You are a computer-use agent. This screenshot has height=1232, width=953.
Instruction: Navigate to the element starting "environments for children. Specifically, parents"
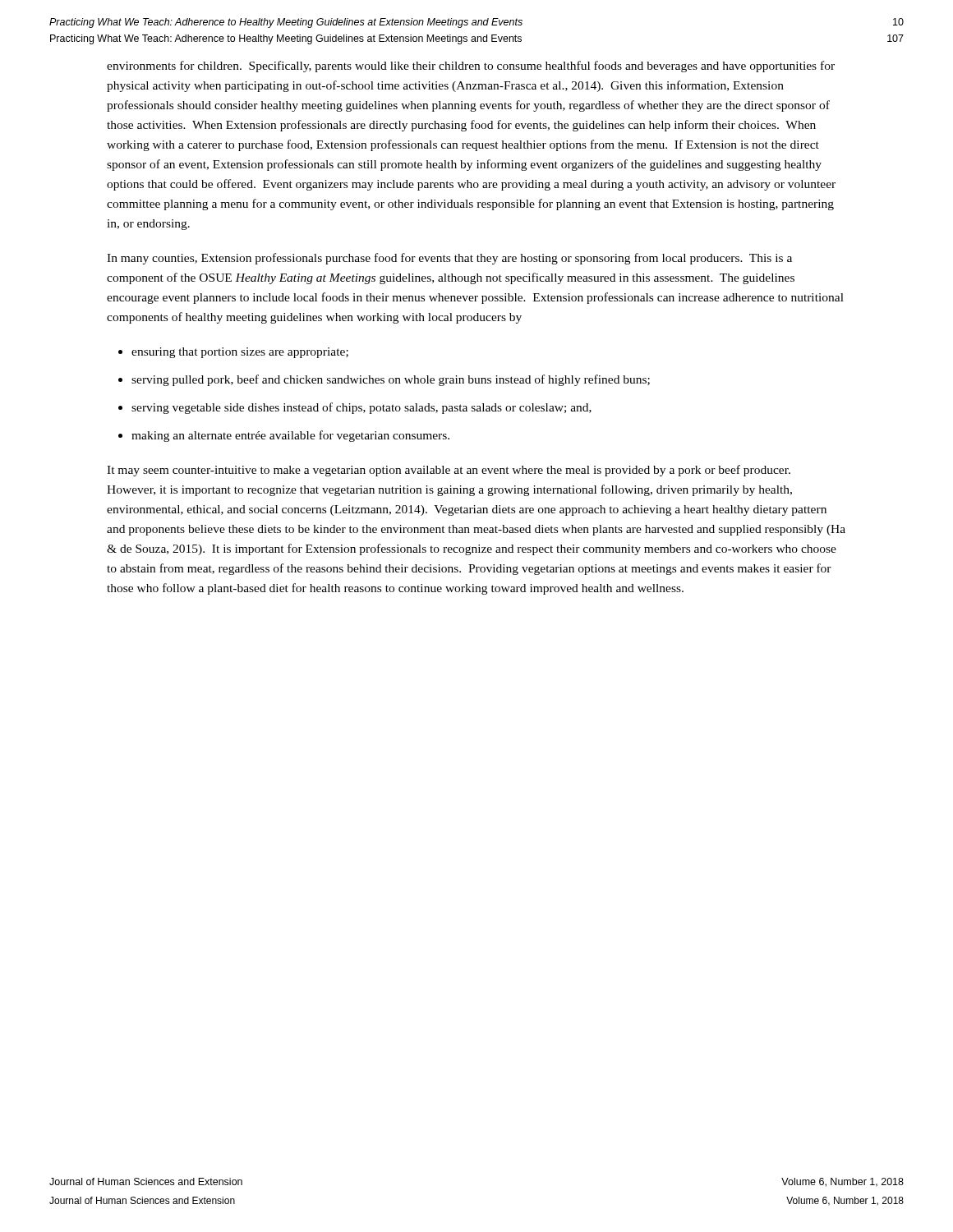pos(476,145)
